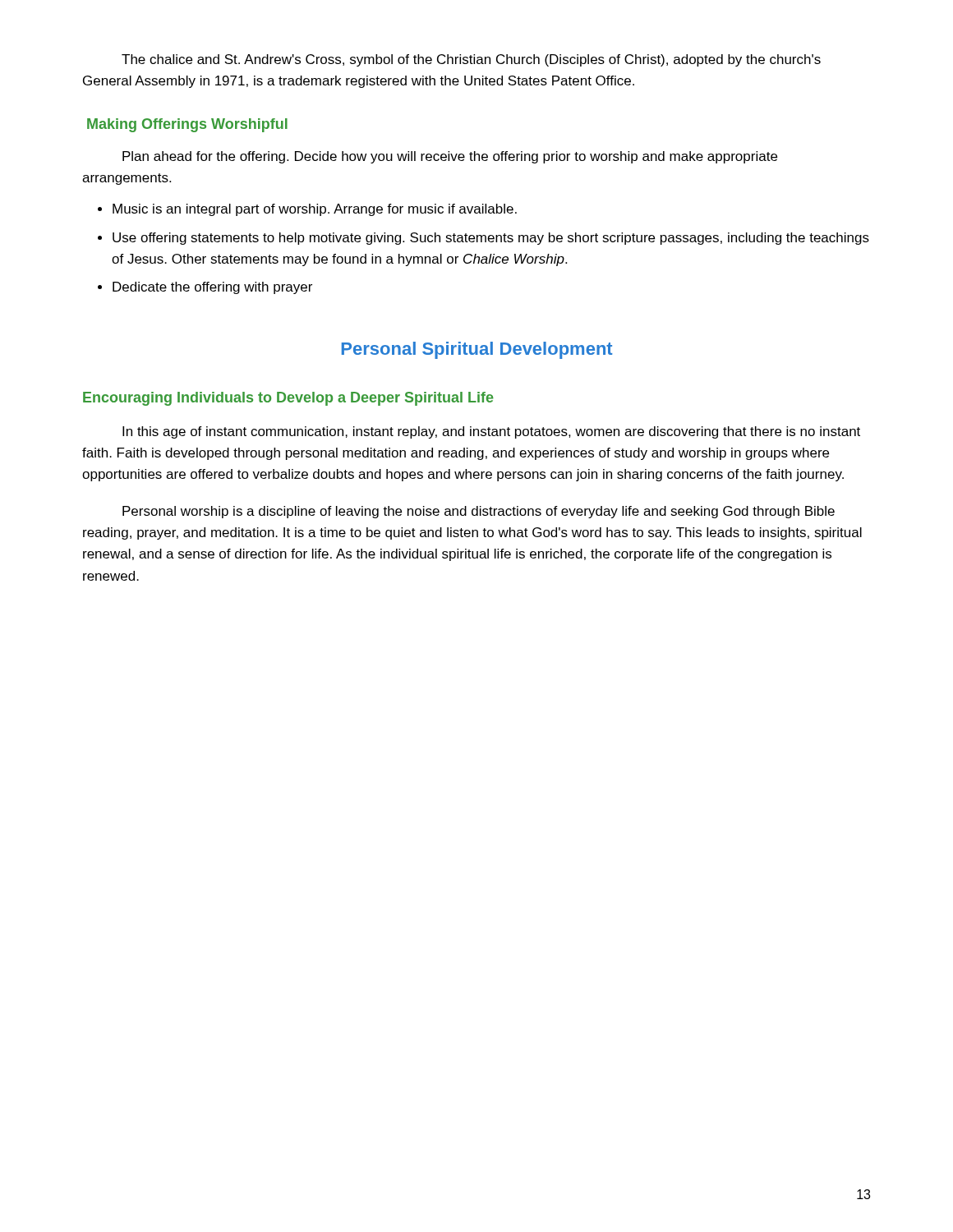Locate the text block starting "Plan ahead for the"

(x=430, y=167)
